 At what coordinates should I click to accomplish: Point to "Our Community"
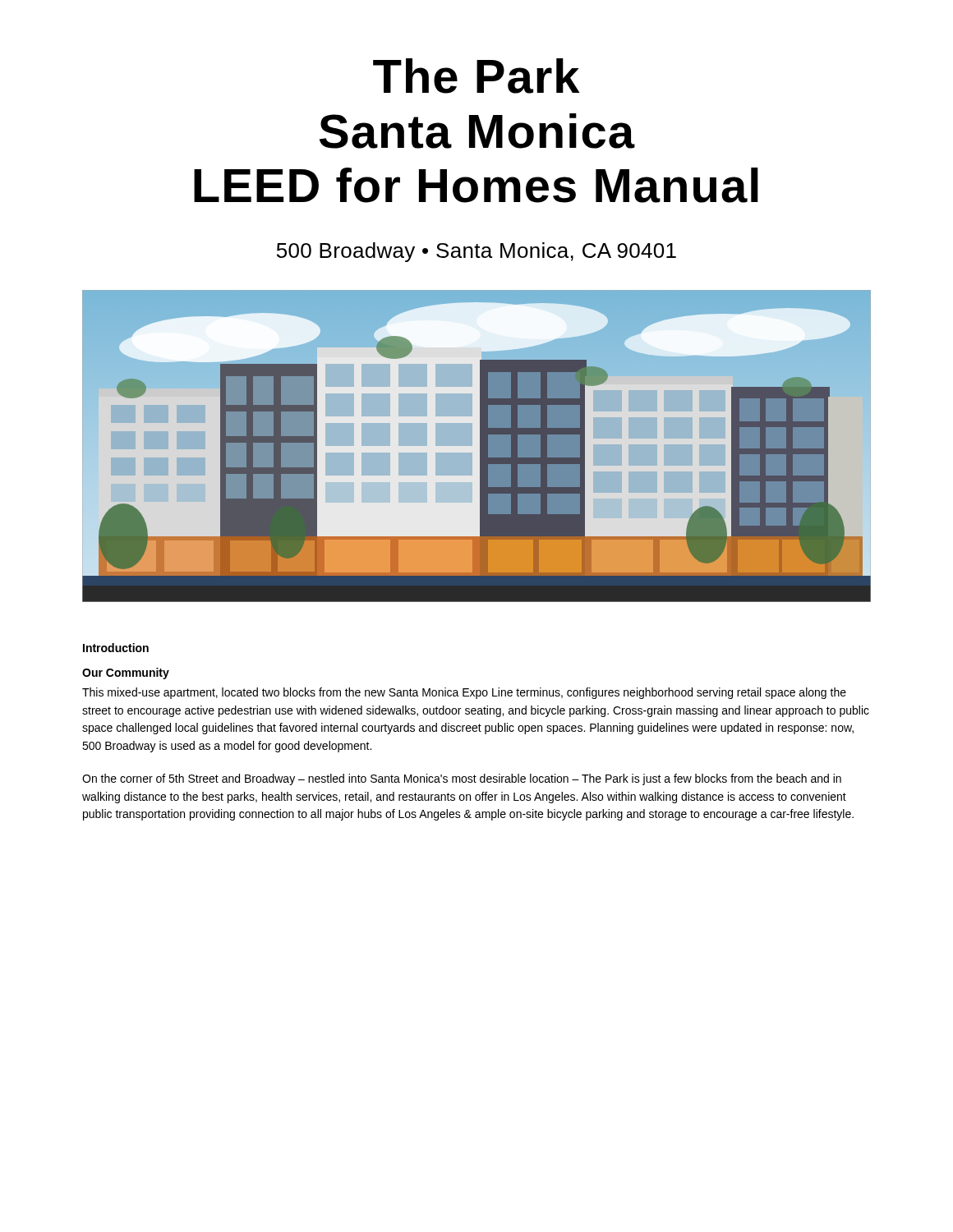(126, 673)
